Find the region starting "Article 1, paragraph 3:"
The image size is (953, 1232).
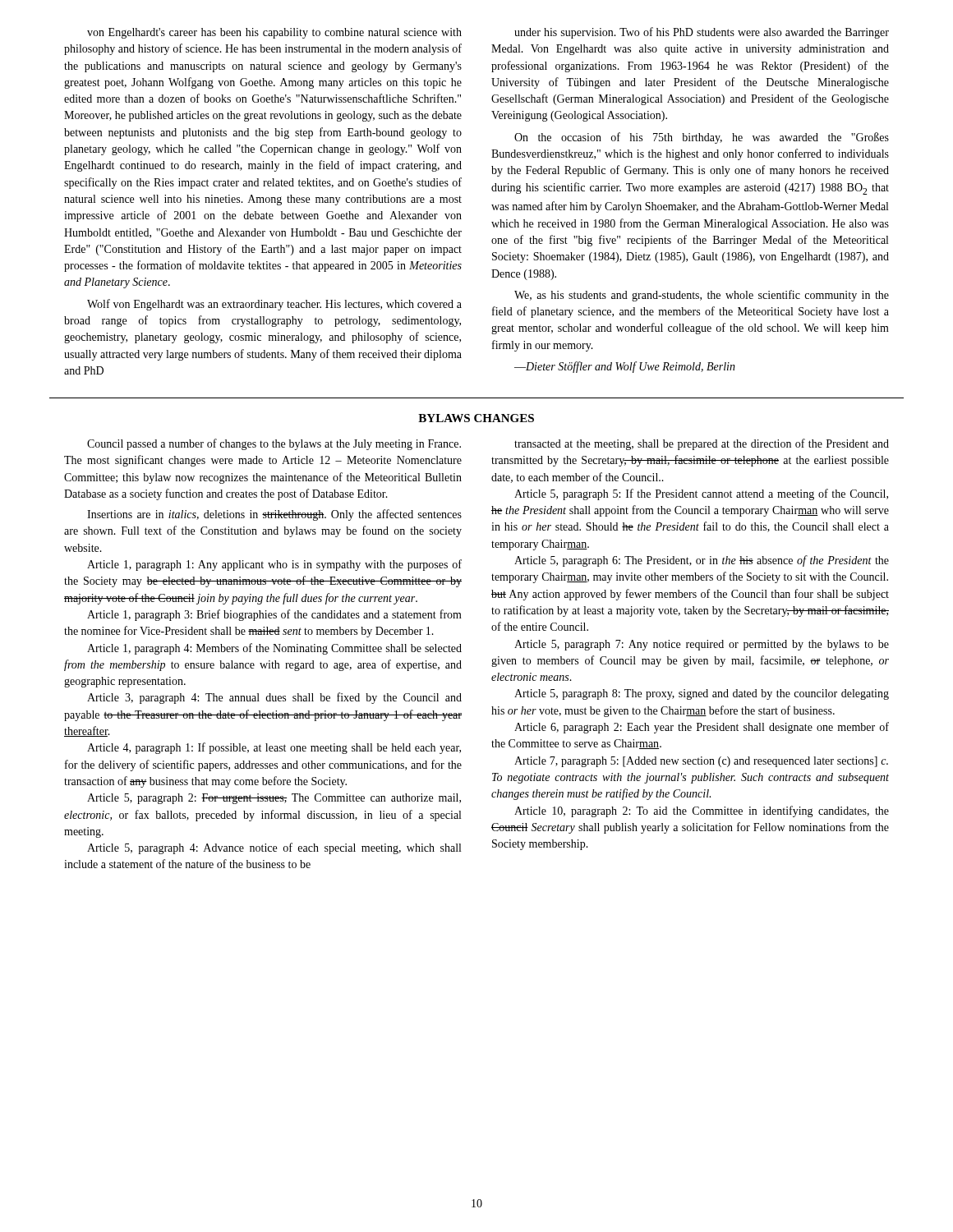(263, 624)
